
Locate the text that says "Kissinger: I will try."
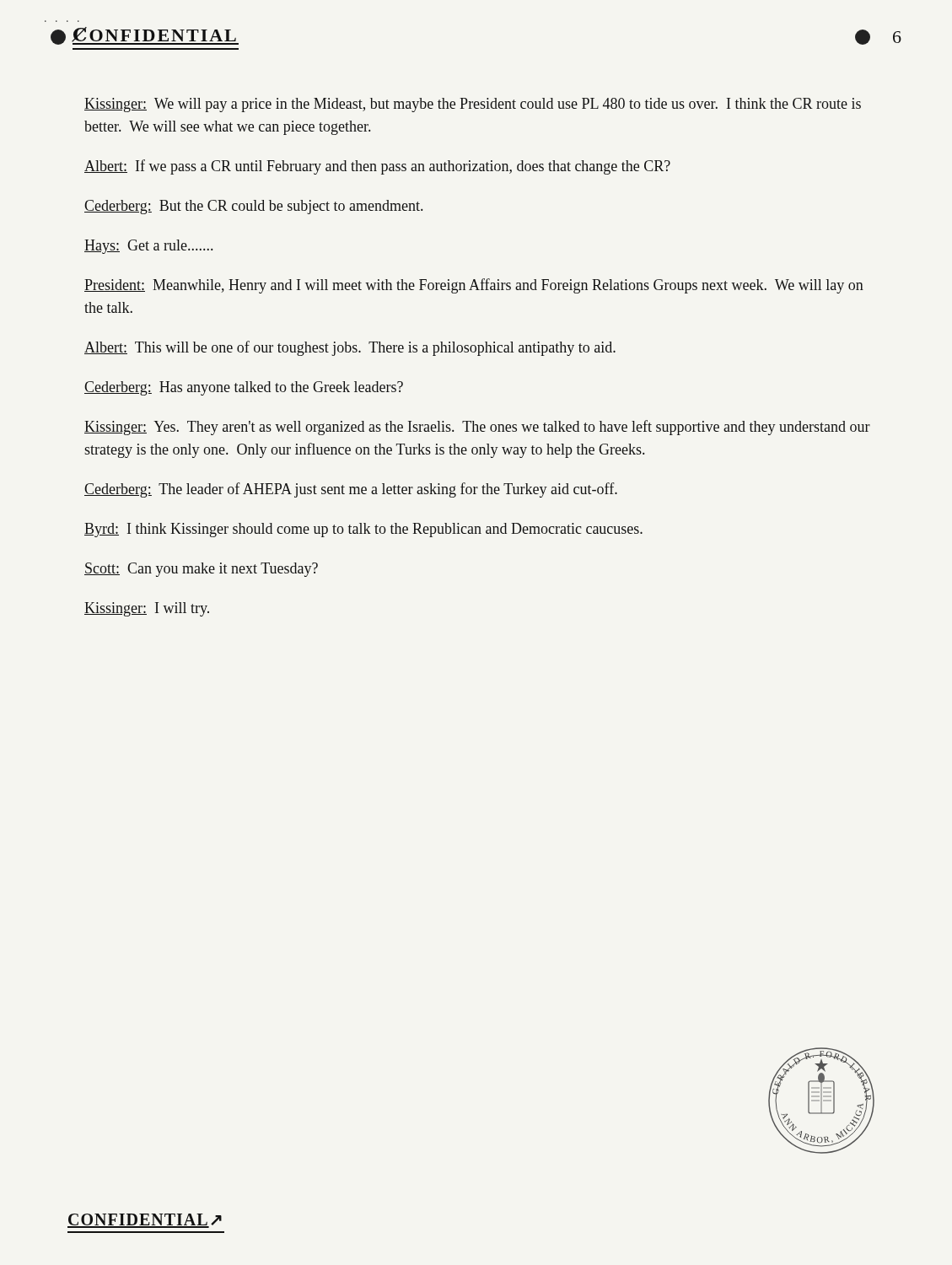[x=147, y=608]
